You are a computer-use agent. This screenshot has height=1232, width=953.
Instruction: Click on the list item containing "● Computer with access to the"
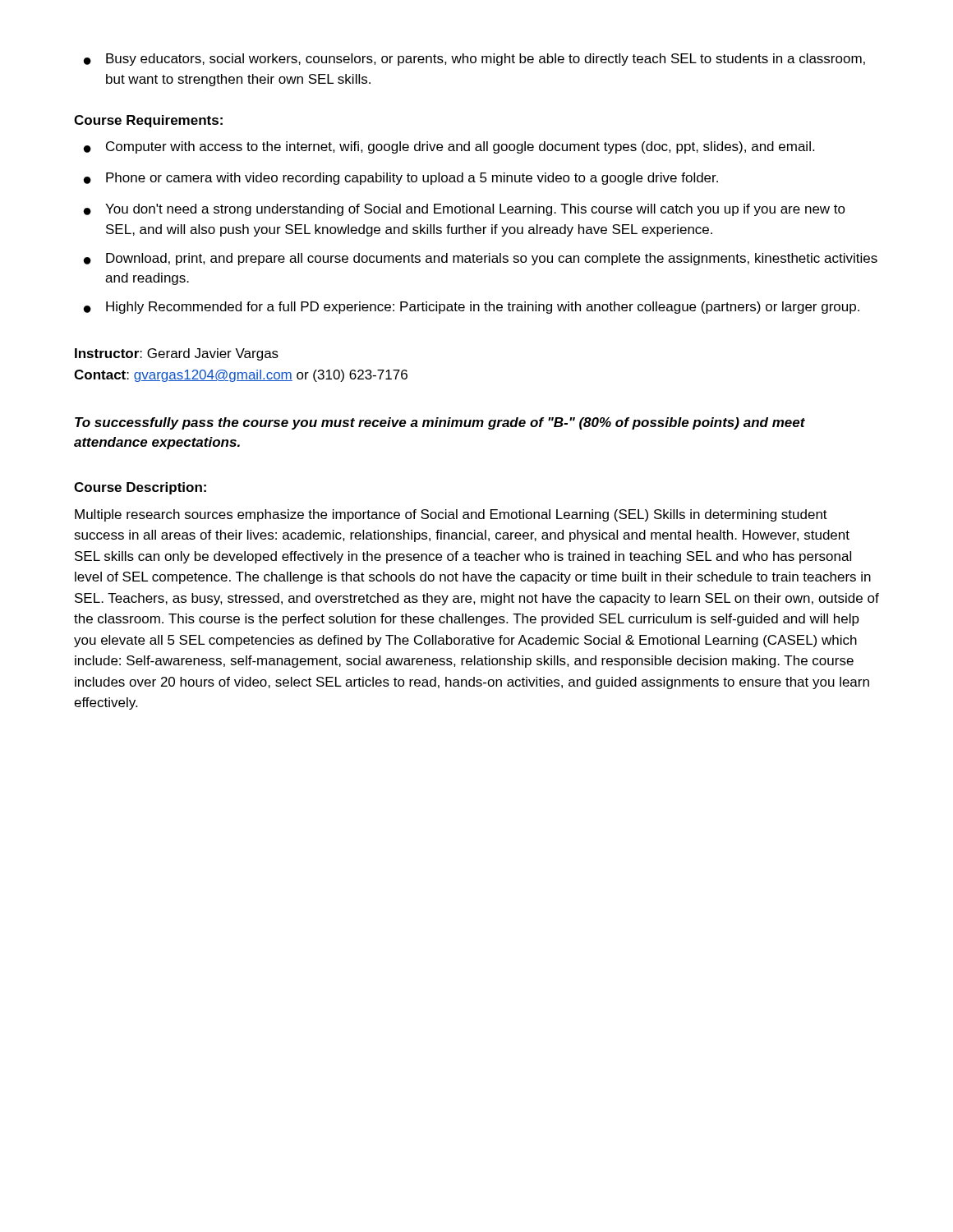tap(481, 149)
